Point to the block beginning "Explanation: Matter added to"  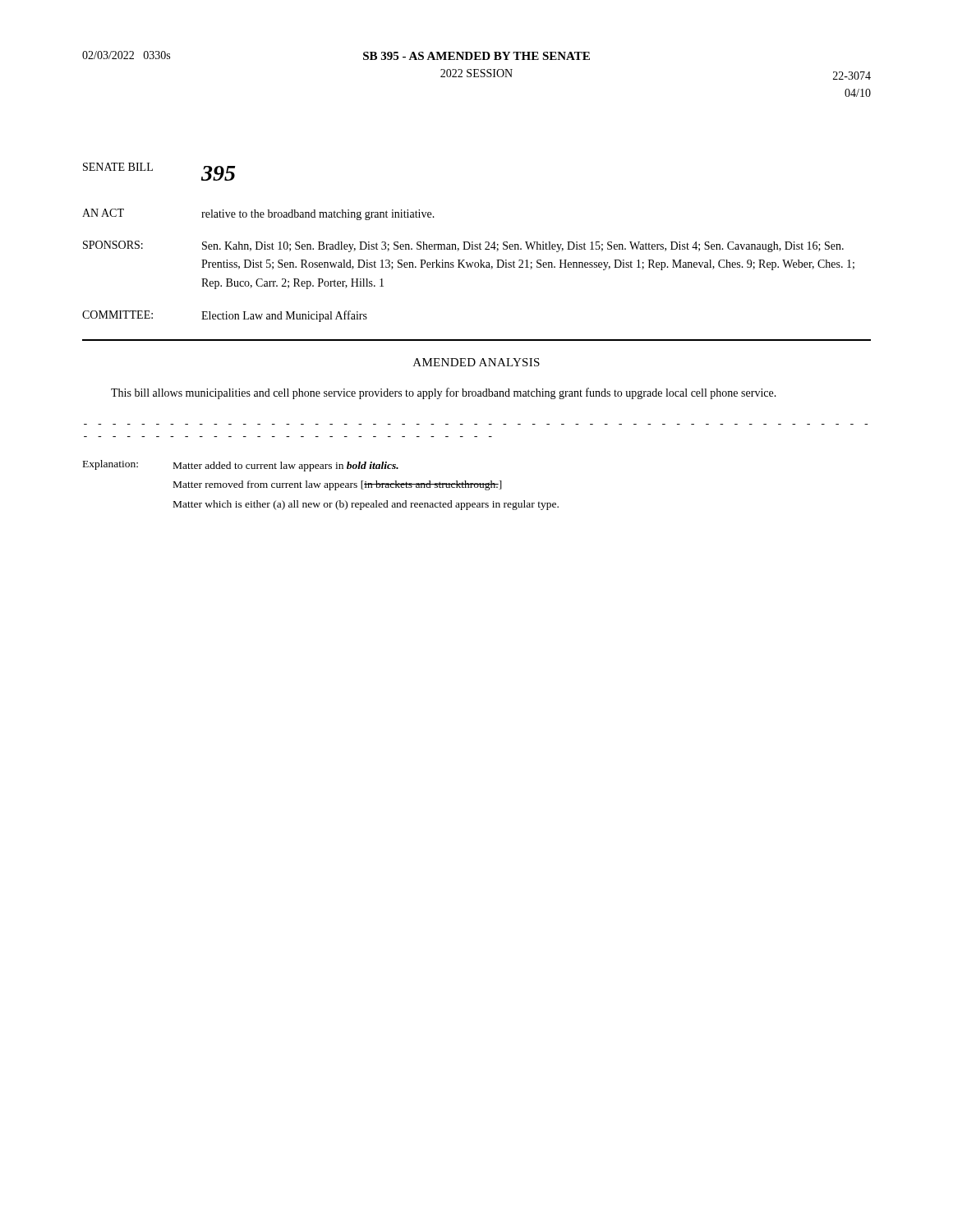(x=476, y=485)
